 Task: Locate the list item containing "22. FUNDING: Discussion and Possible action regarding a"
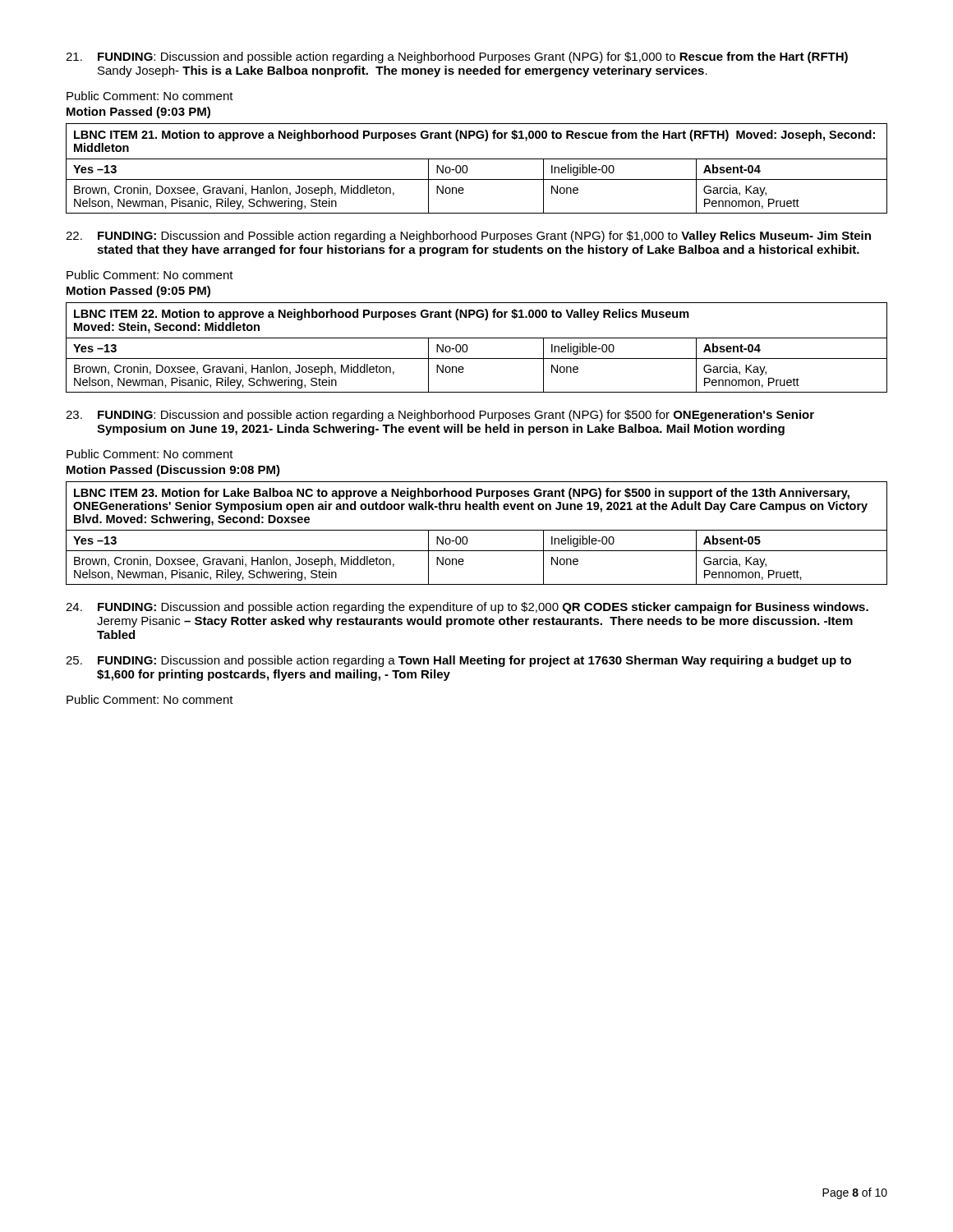[x=476, y=242]
